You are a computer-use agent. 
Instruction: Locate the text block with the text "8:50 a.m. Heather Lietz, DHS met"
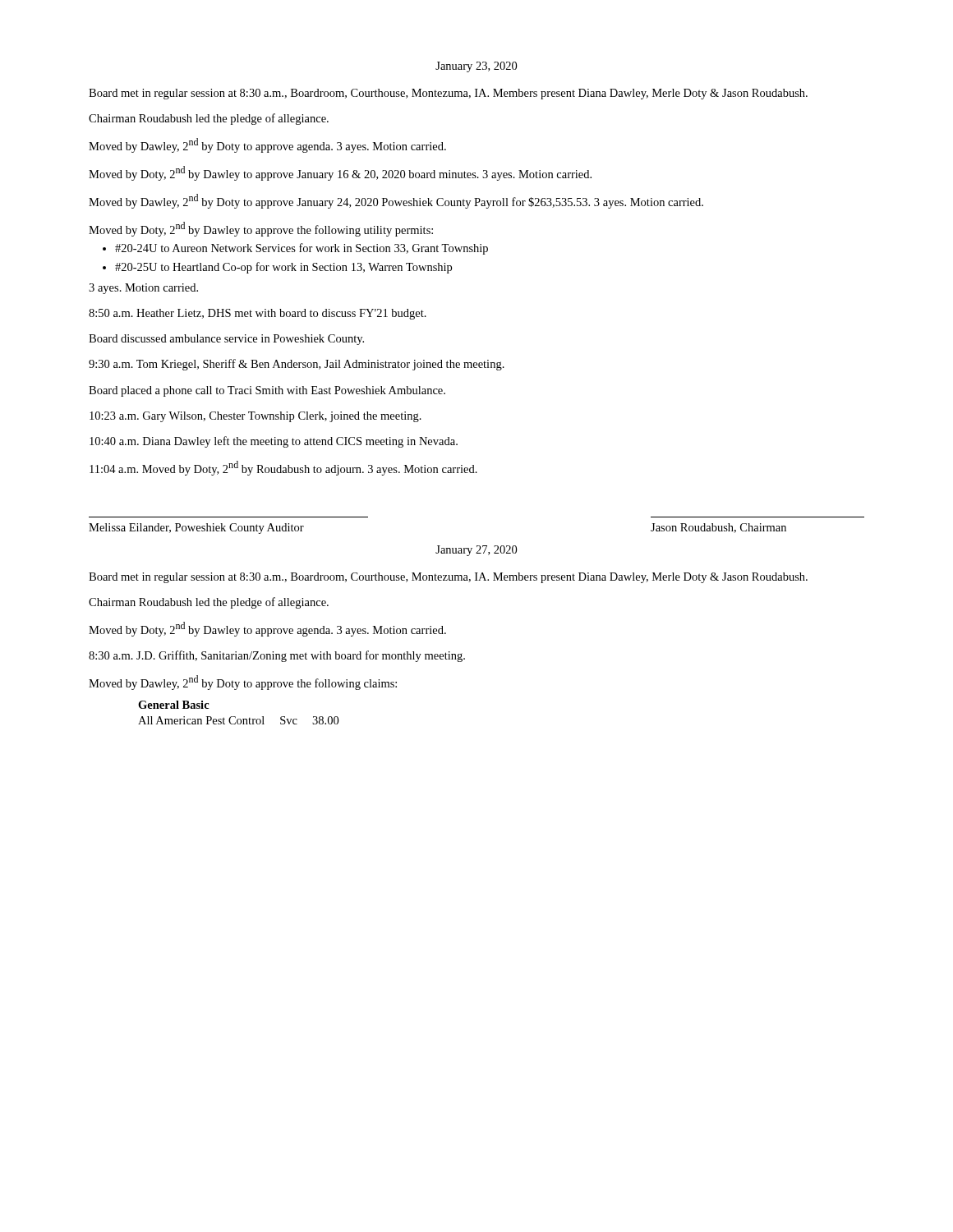(258, 314)
